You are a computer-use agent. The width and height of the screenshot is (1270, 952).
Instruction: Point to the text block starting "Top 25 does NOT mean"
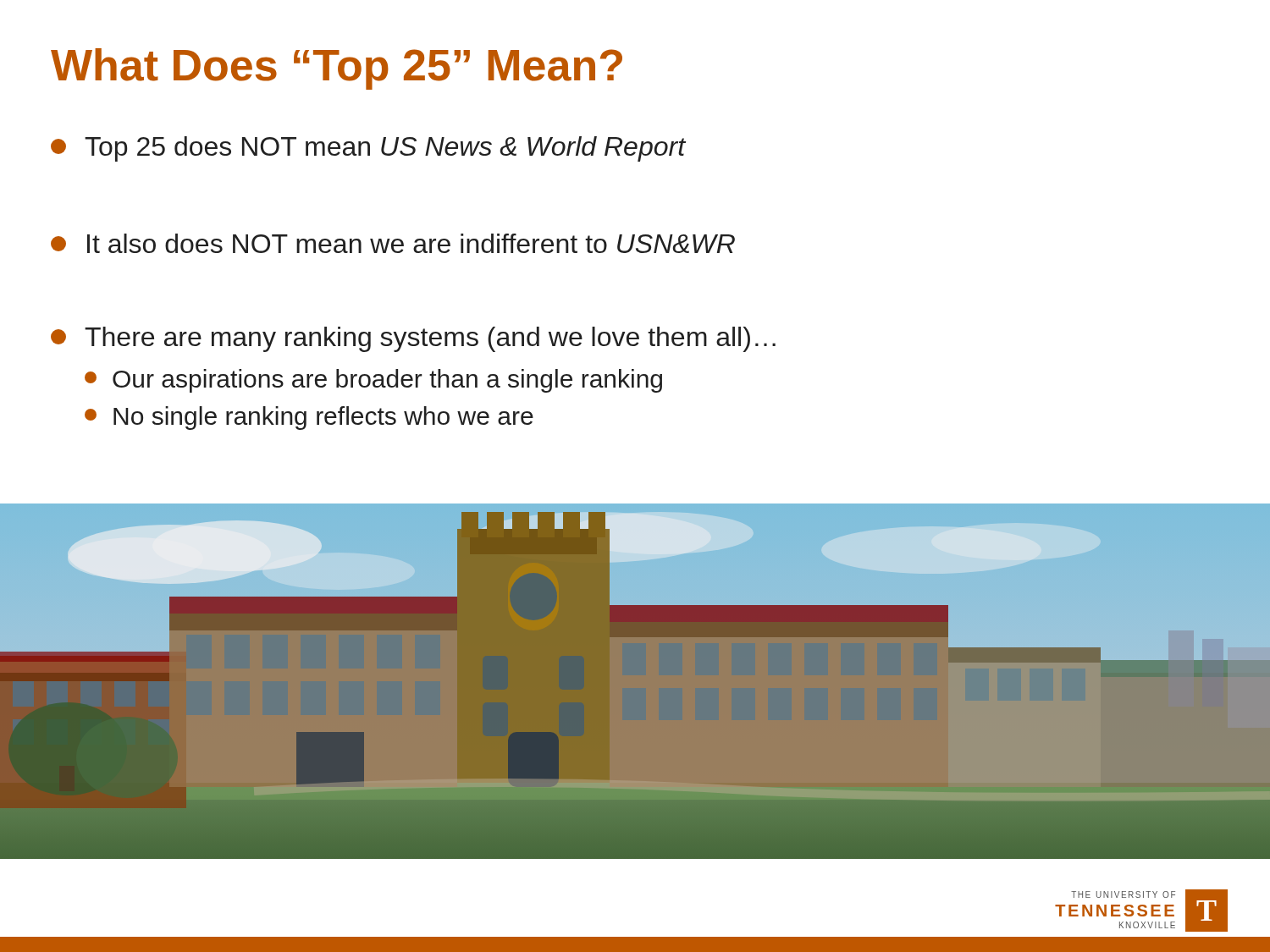(368, 147)
